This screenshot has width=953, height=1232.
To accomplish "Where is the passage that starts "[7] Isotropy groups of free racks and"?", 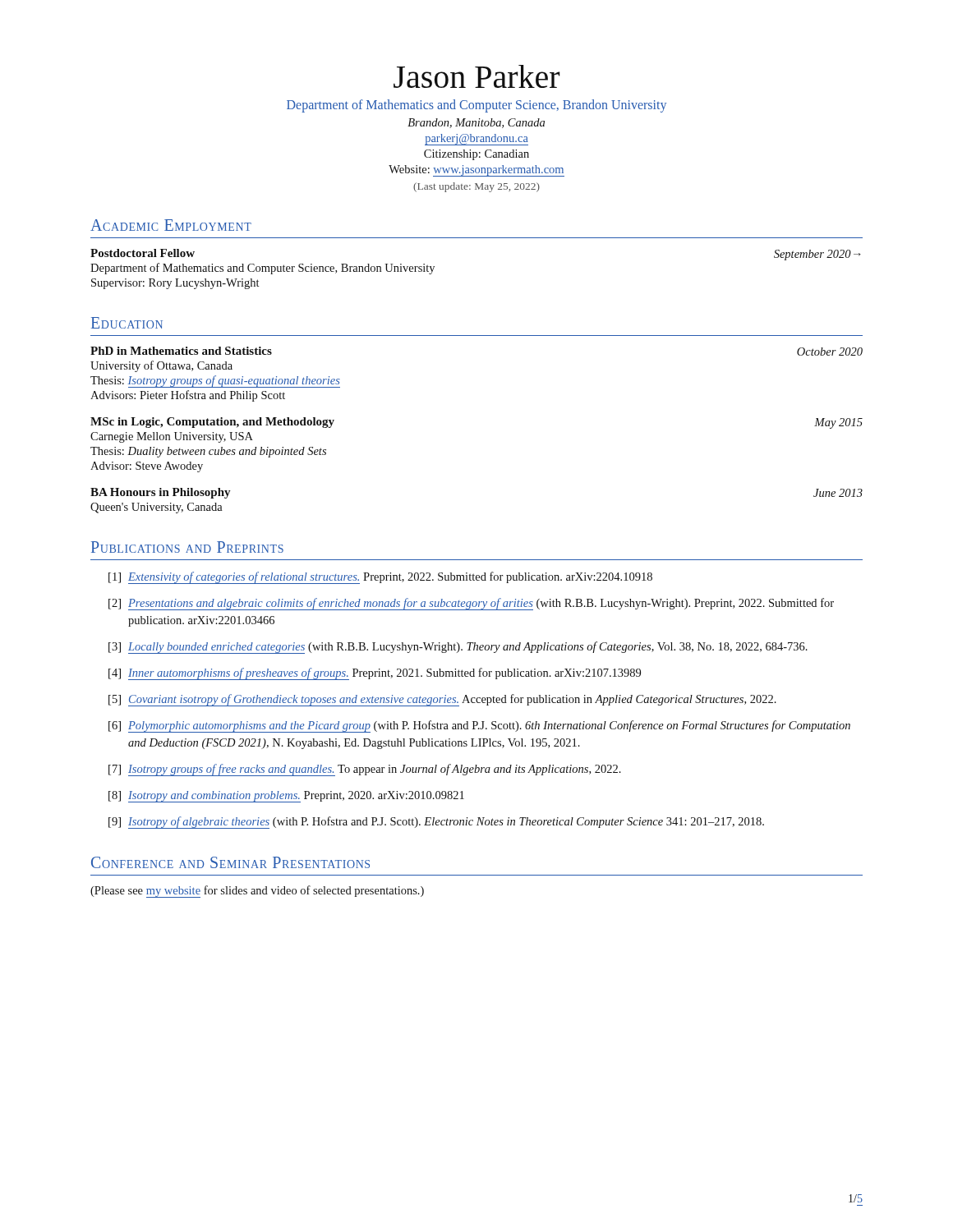I will click(x=476, y=769).
